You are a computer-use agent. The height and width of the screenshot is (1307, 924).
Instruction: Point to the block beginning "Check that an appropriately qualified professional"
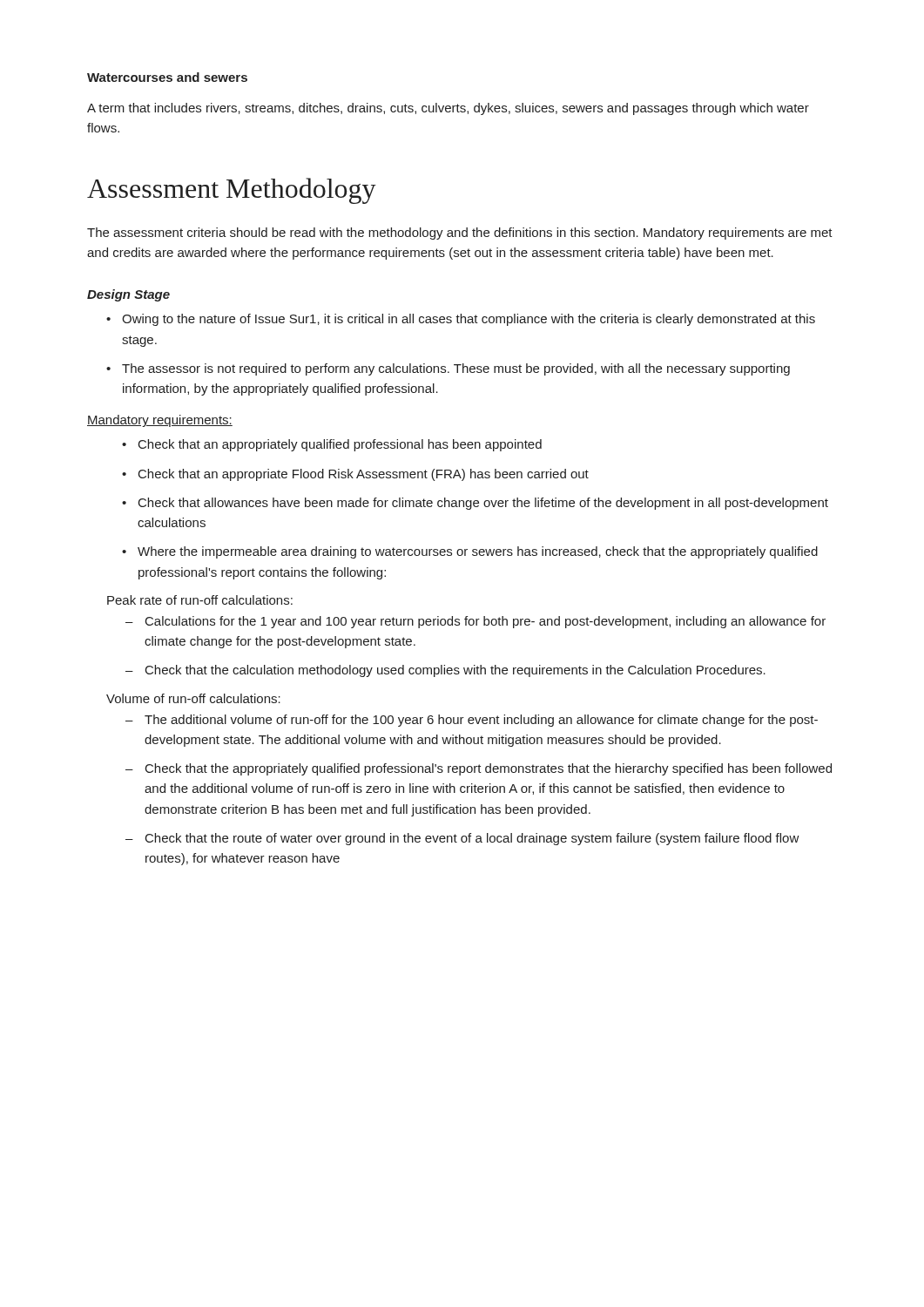click(x=462, y=444)
